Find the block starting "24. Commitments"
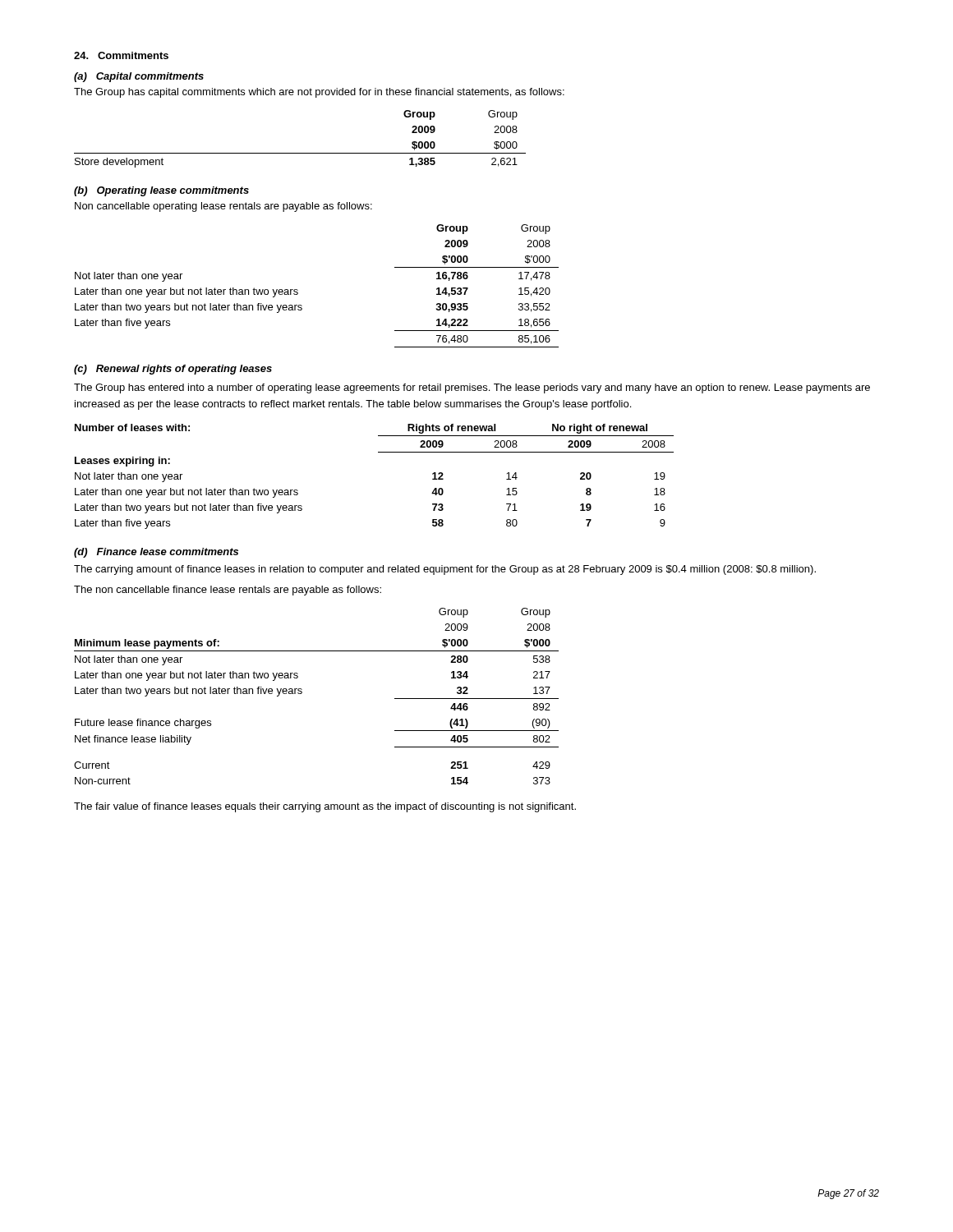This screenshot has width=953, height=1232. click(121, 55)
